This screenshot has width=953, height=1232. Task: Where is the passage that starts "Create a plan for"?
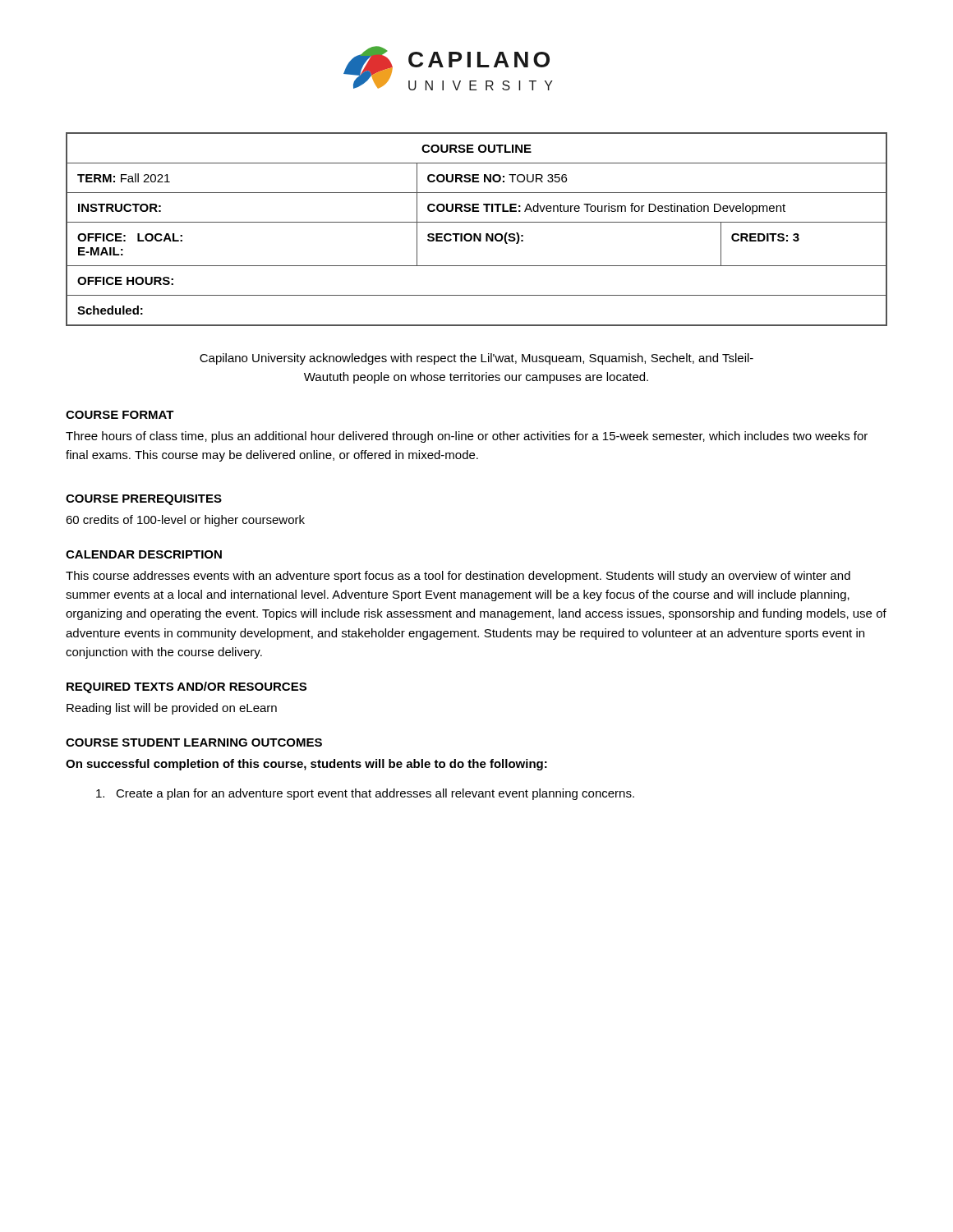click(x=365, y=793)
